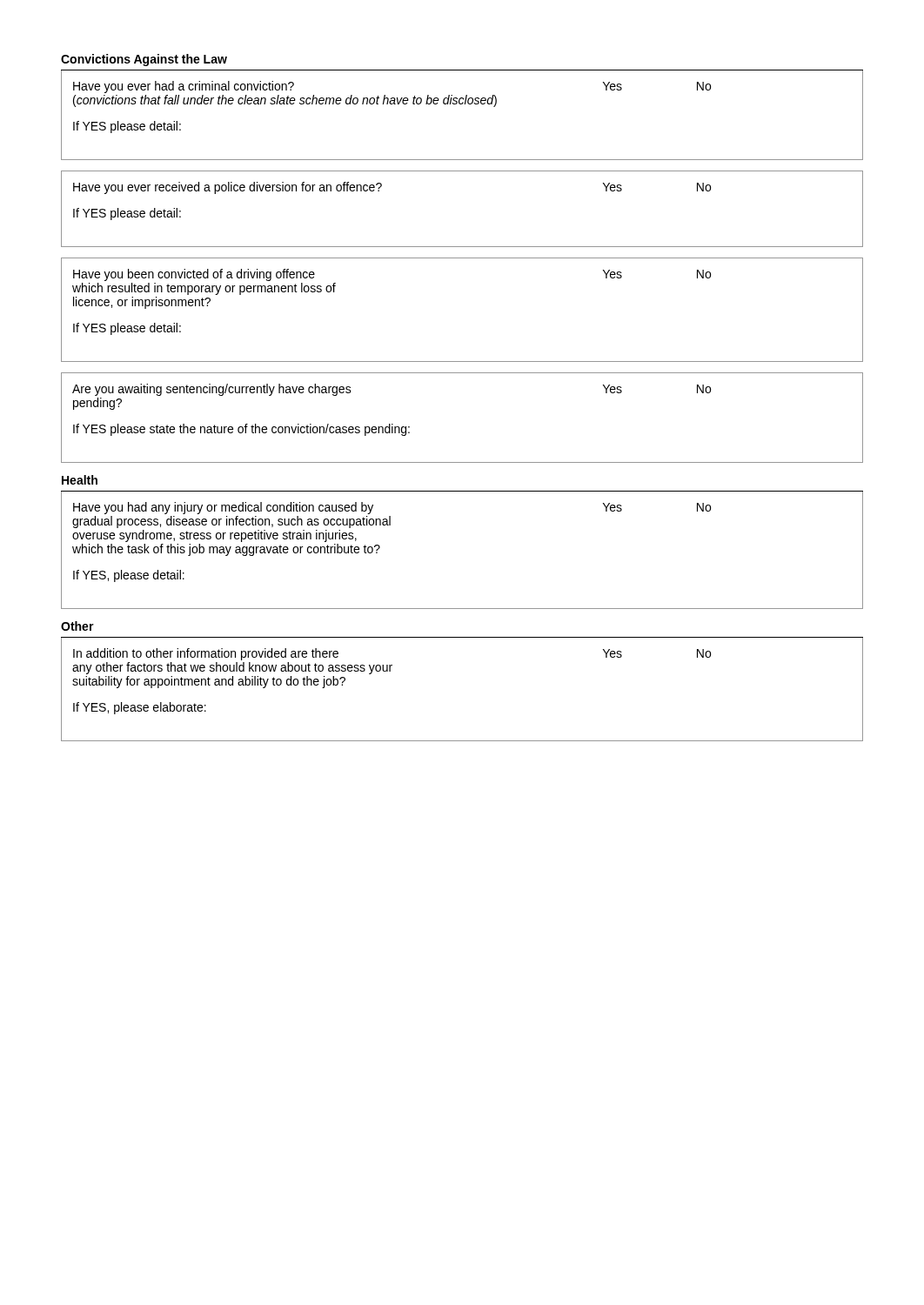Click on the table containing "Are you awaiting sentencing/currently have"
This screenshot has height=1305, width=924.
462,418
